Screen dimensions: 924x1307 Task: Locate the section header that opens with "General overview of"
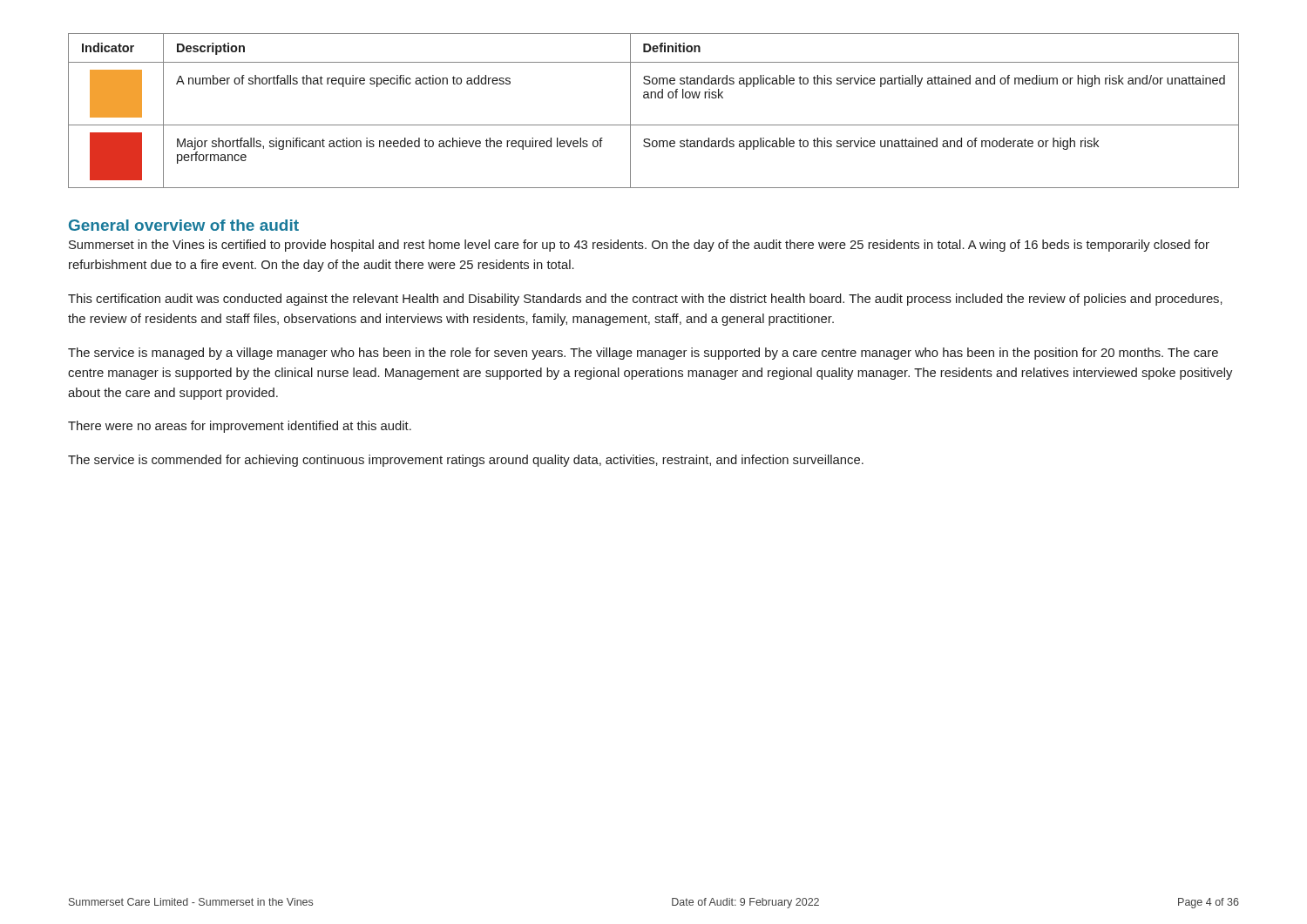point(183,225)
